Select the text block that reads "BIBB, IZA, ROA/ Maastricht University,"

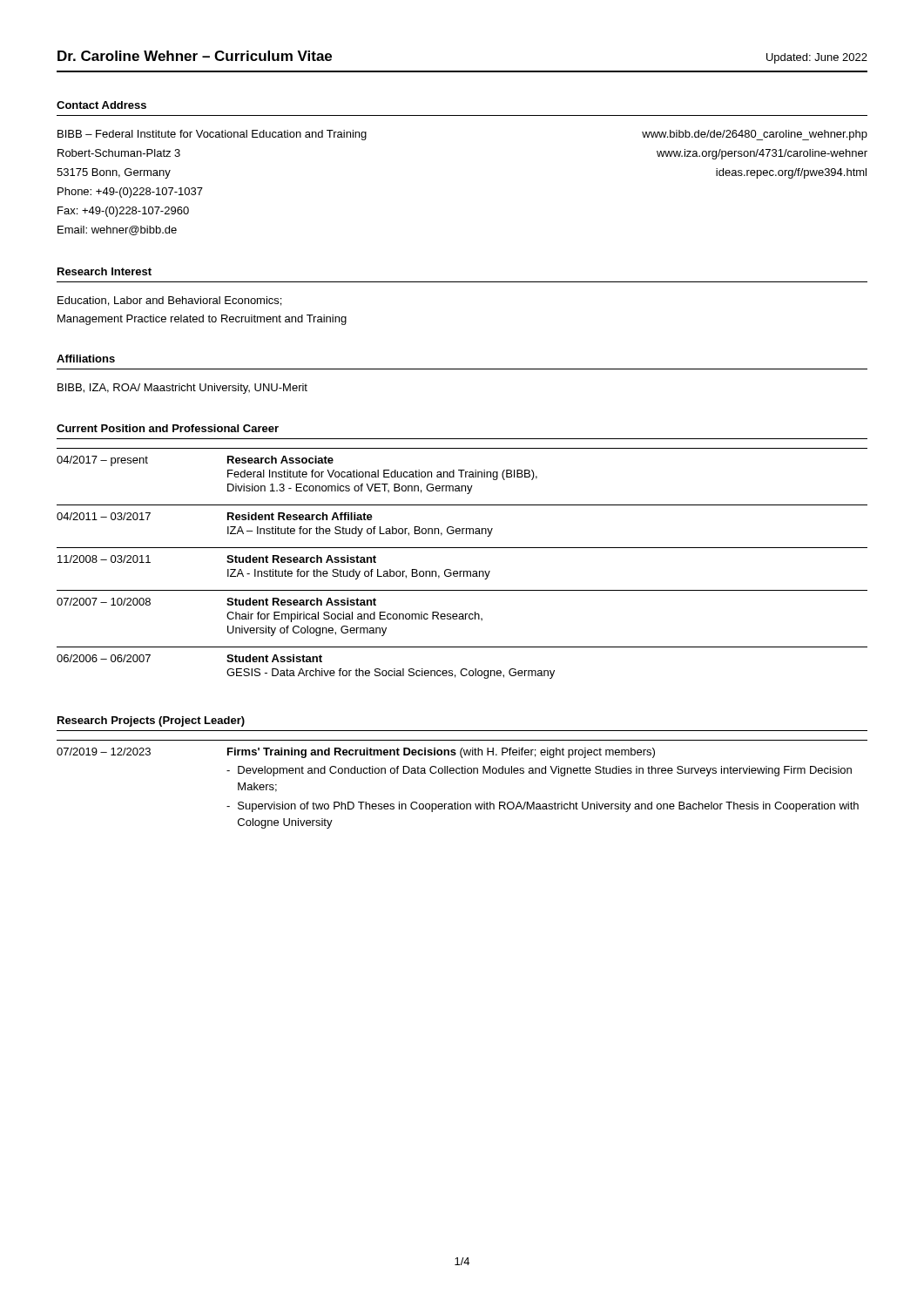click(x=182, y=389)
